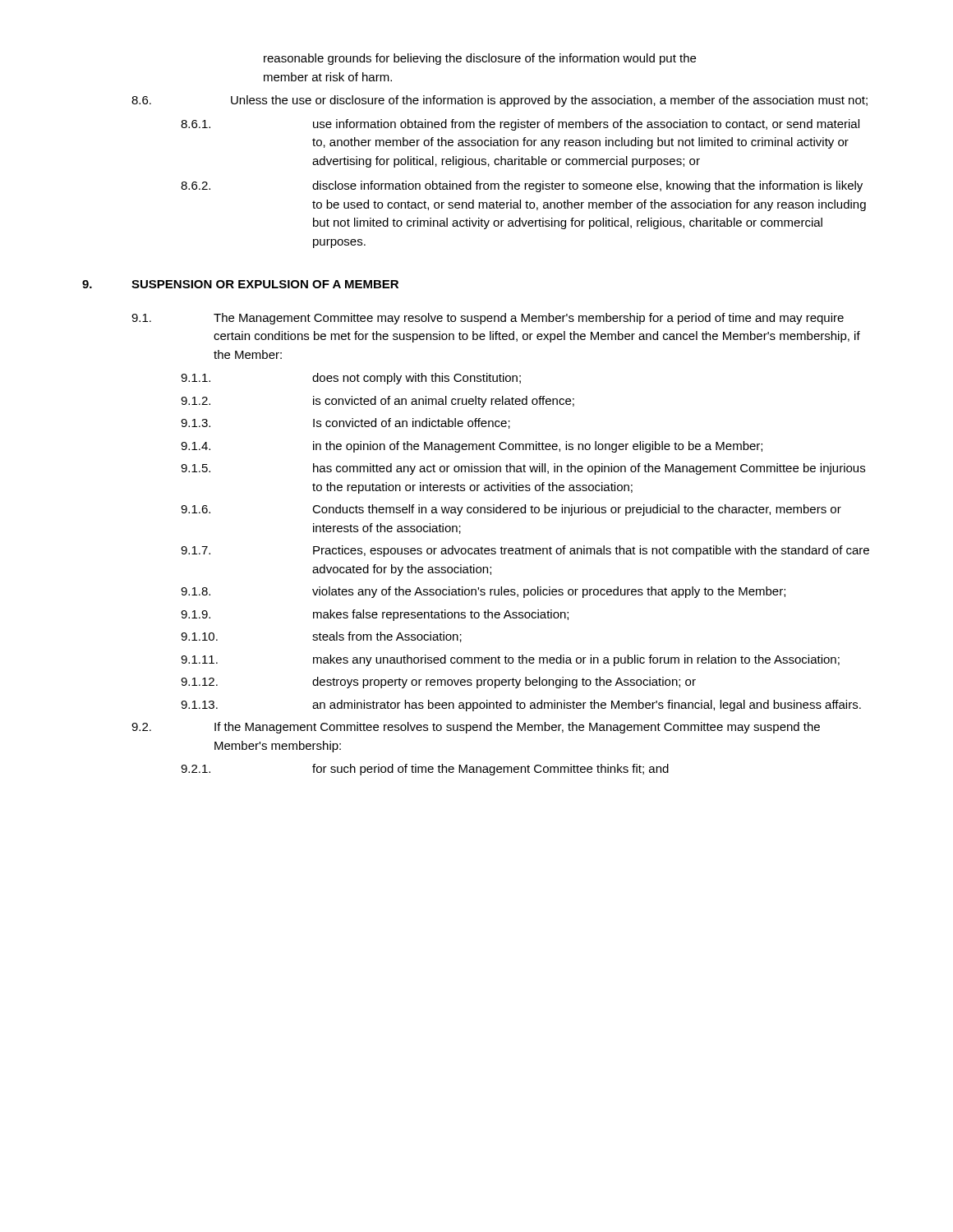Click on the text block starting "9.1.2. is convicted of an"
The image size is (953, 1232).
(476, 401)
